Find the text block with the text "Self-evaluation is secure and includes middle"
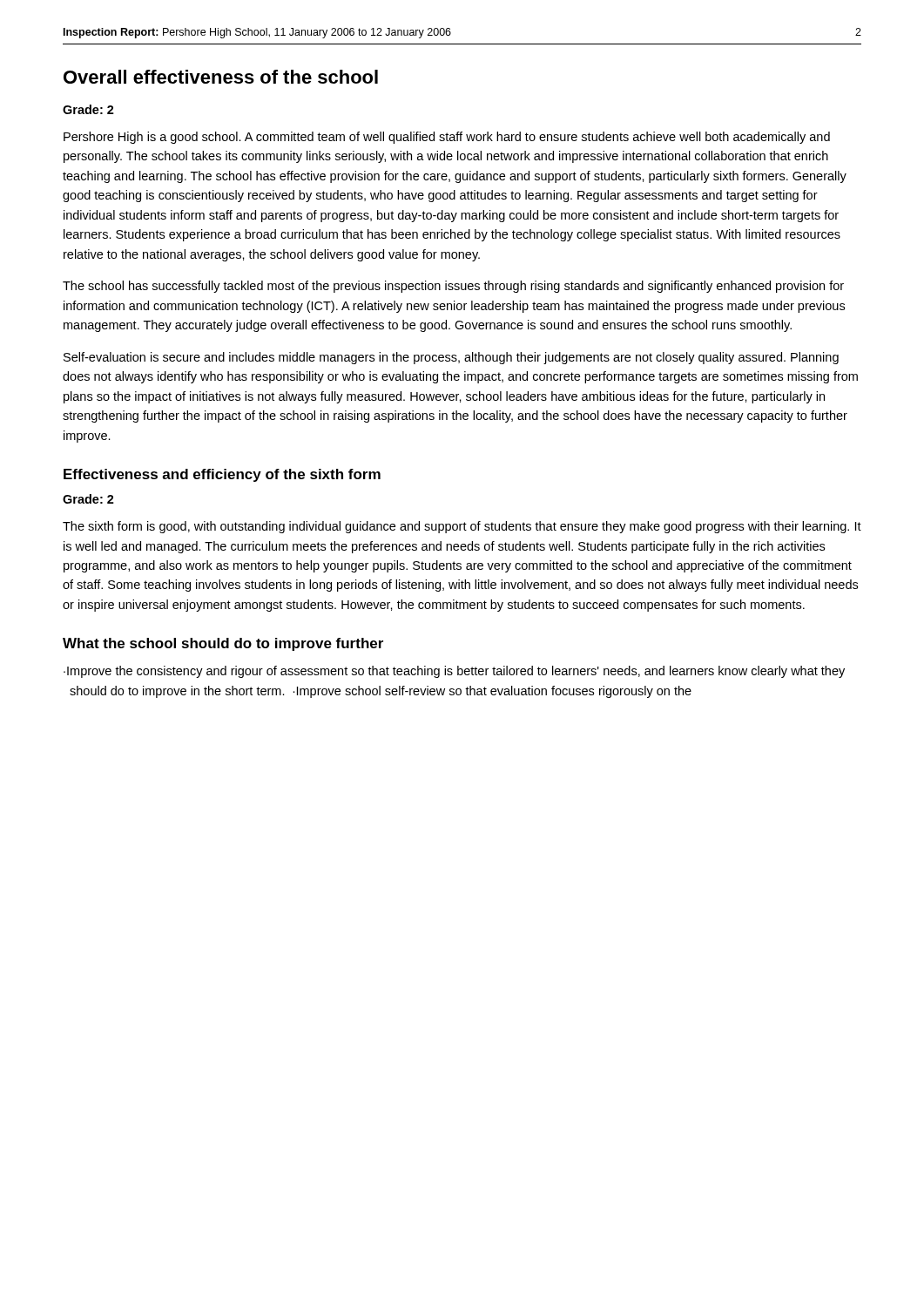The height and width of the screenshot is (1307, 924). coord(462,396)
